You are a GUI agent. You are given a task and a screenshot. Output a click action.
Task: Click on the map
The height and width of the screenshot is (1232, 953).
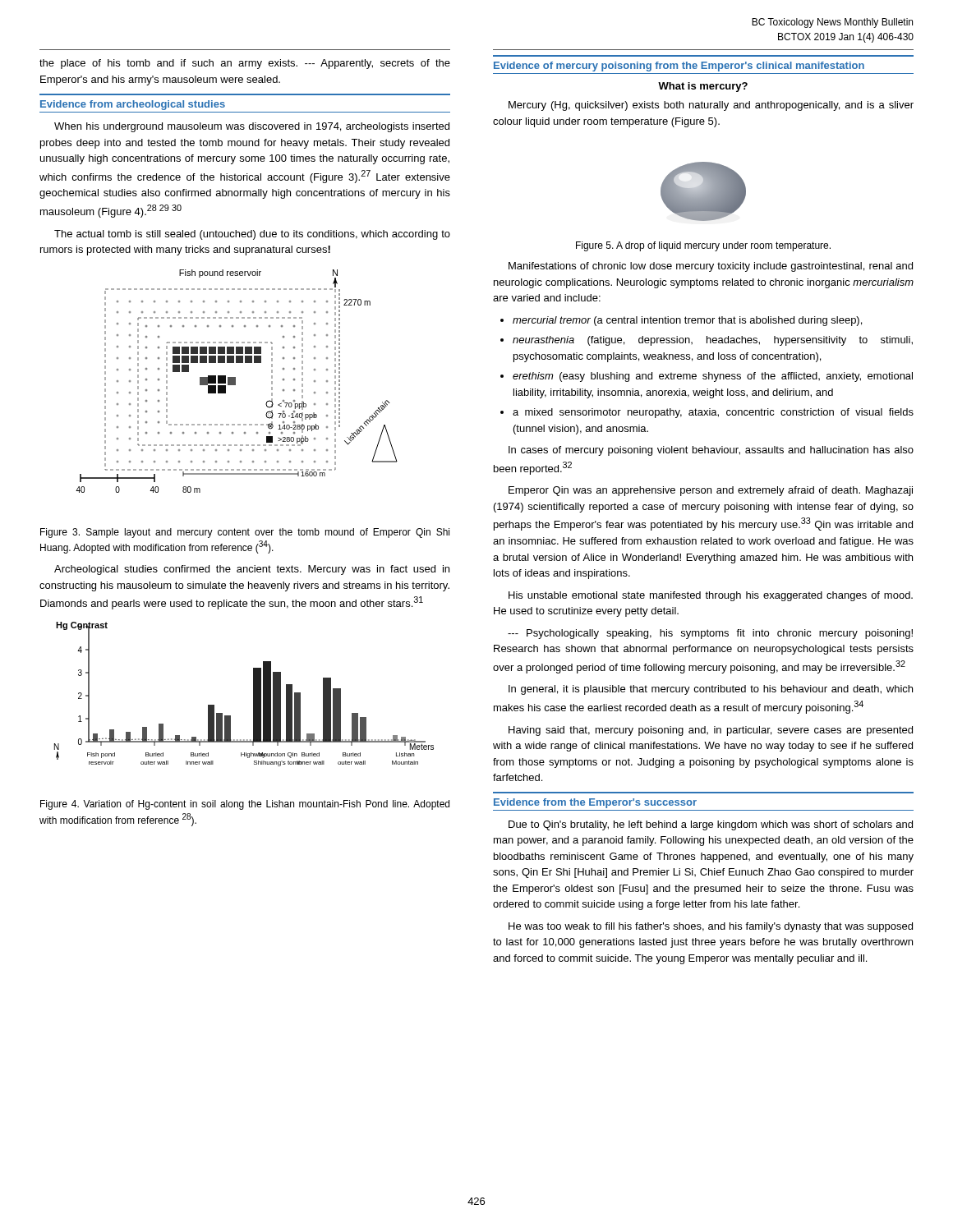[x=245, y=393]
